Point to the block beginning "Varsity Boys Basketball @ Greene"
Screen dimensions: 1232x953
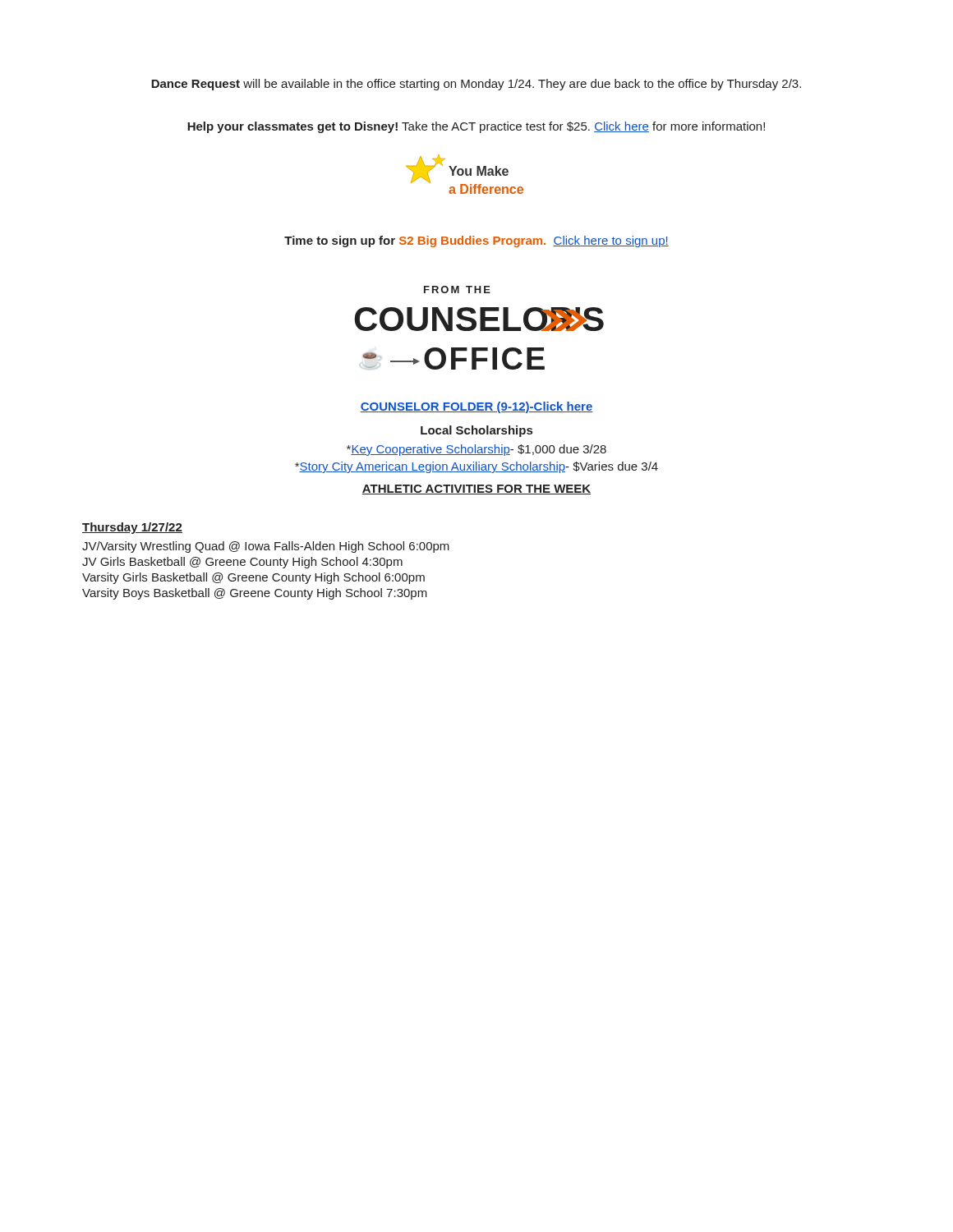(255, 593)
